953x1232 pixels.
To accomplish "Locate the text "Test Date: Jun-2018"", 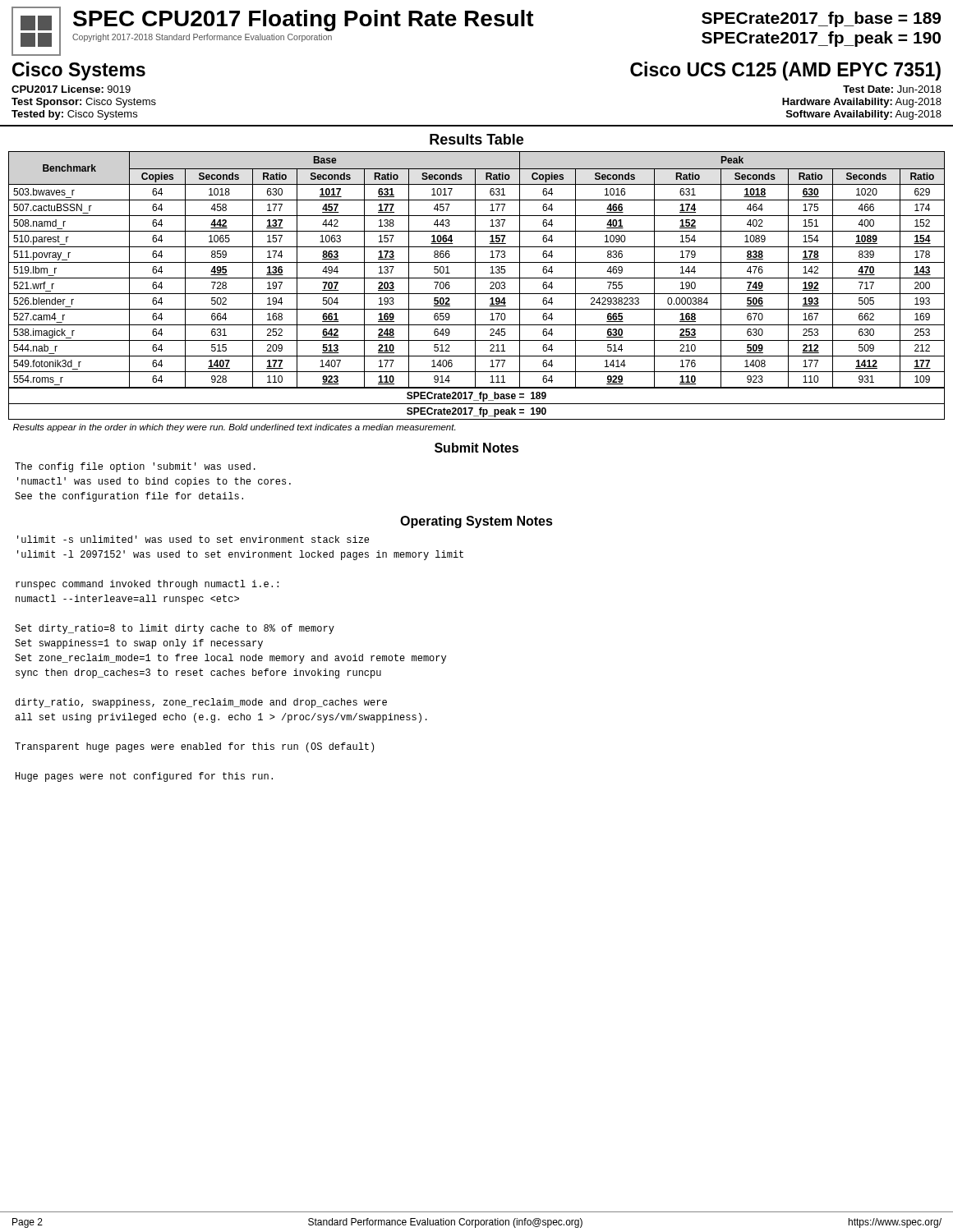I will [892, 89].
